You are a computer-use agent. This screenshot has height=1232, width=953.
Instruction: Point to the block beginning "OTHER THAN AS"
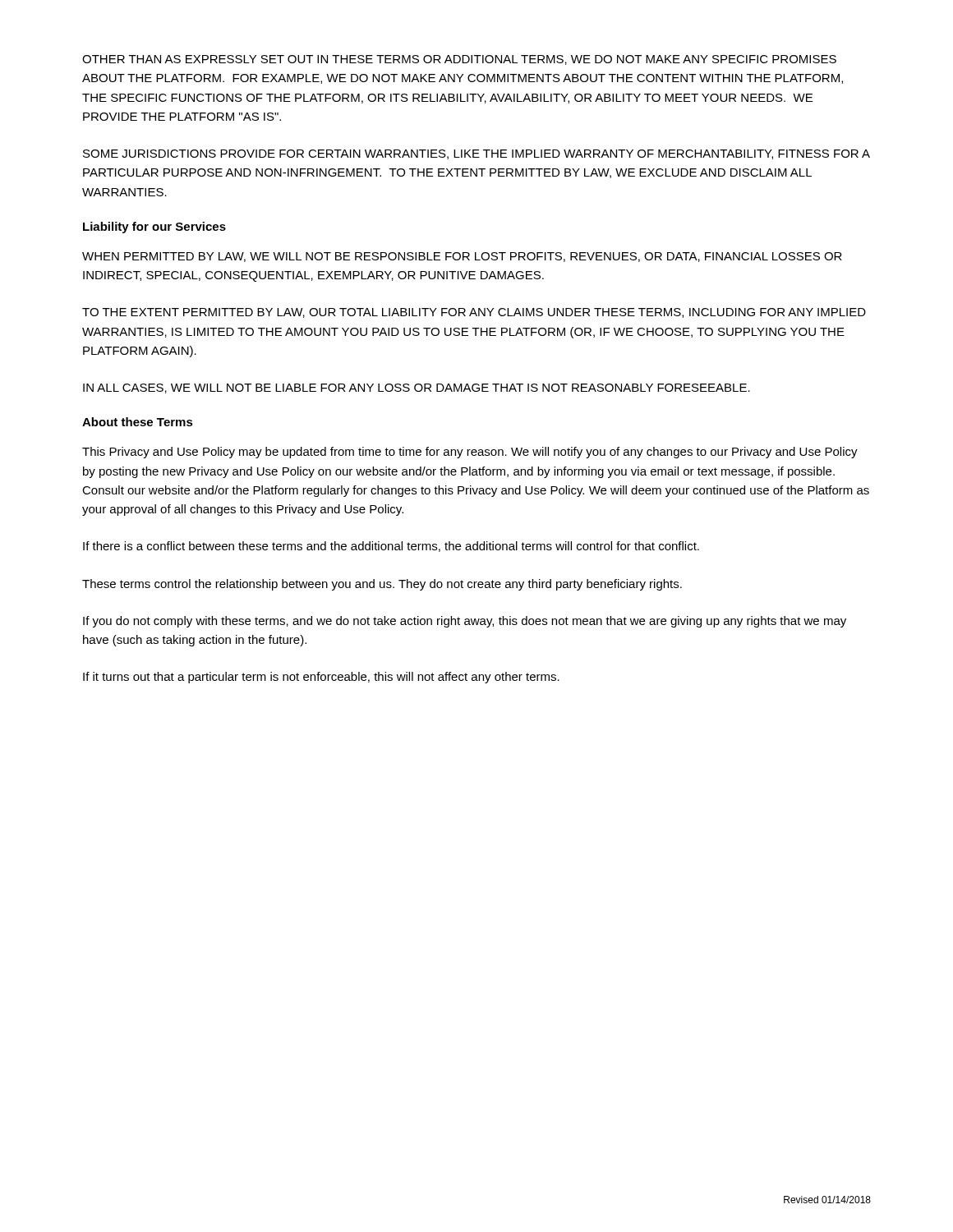463,87
